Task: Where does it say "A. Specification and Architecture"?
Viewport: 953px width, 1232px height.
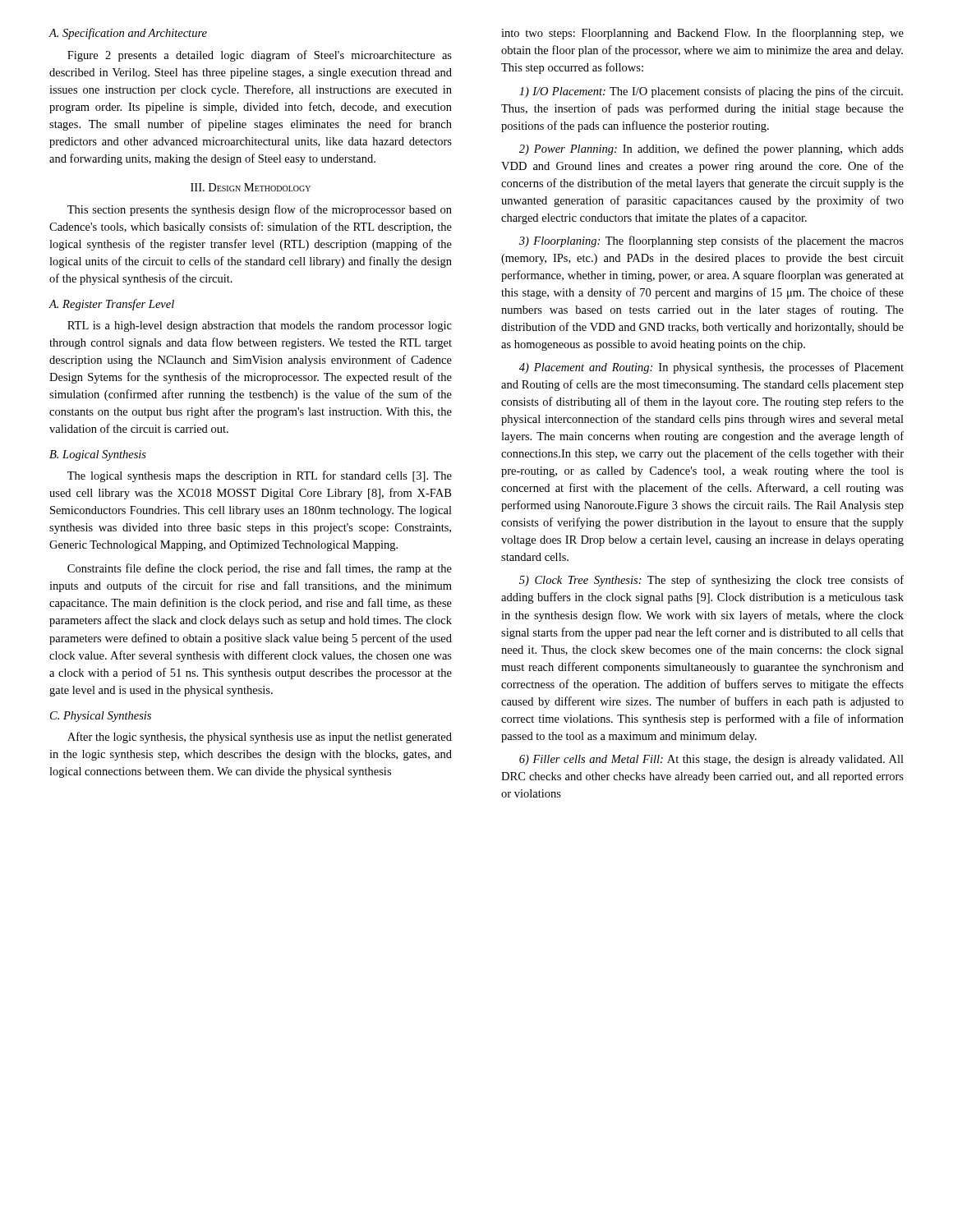Action: coord(128,33)
